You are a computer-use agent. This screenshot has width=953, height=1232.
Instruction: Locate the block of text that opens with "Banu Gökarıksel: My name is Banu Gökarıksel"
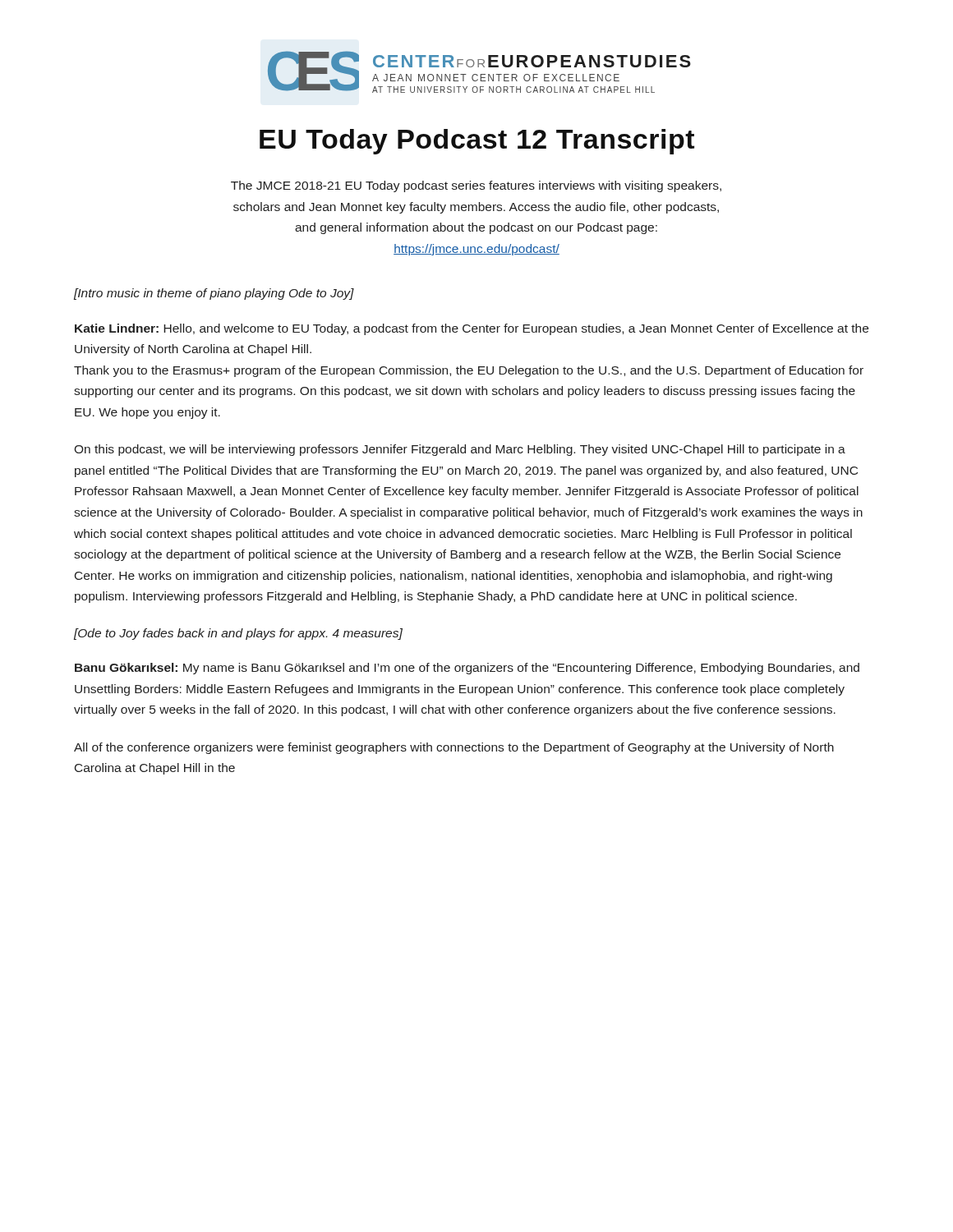pyautogui.click(x=467, y=688)
